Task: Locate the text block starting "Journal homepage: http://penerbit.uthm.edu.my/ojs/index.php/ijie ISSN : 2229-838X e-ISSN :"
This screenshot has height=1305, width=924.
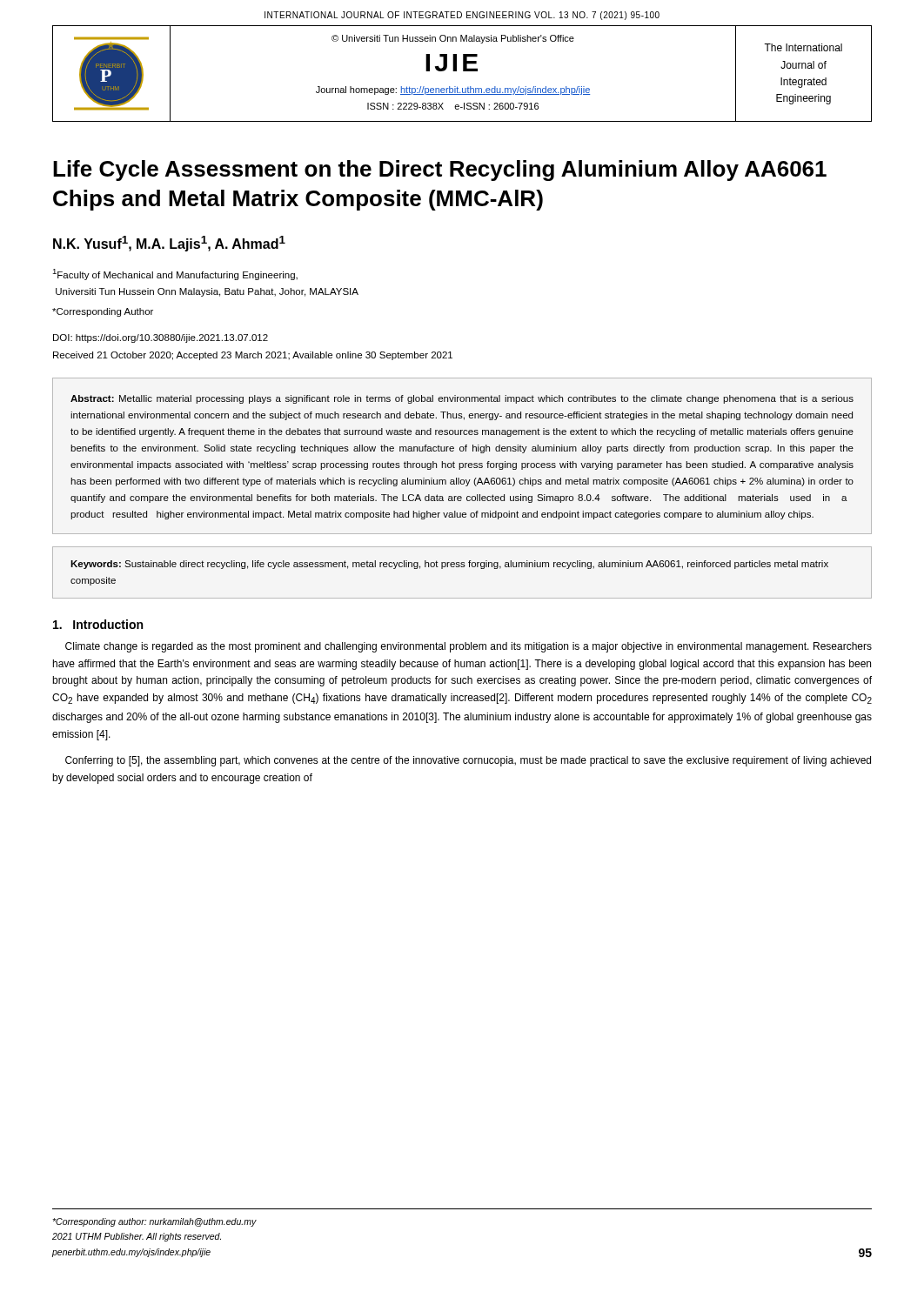Action: (x=453, y=98)
